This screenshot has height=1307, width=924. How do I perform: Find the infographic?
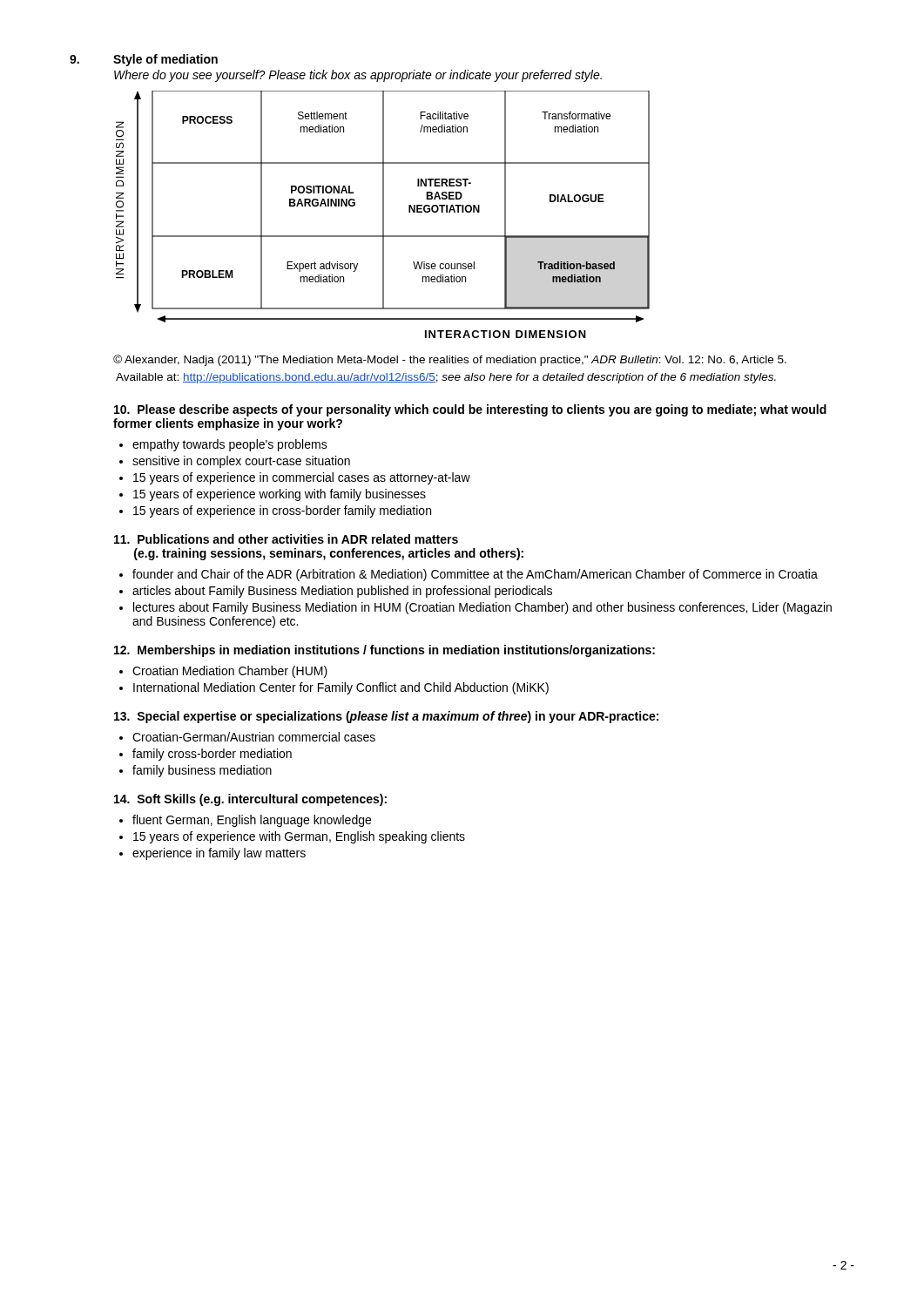tap(484, 208)
